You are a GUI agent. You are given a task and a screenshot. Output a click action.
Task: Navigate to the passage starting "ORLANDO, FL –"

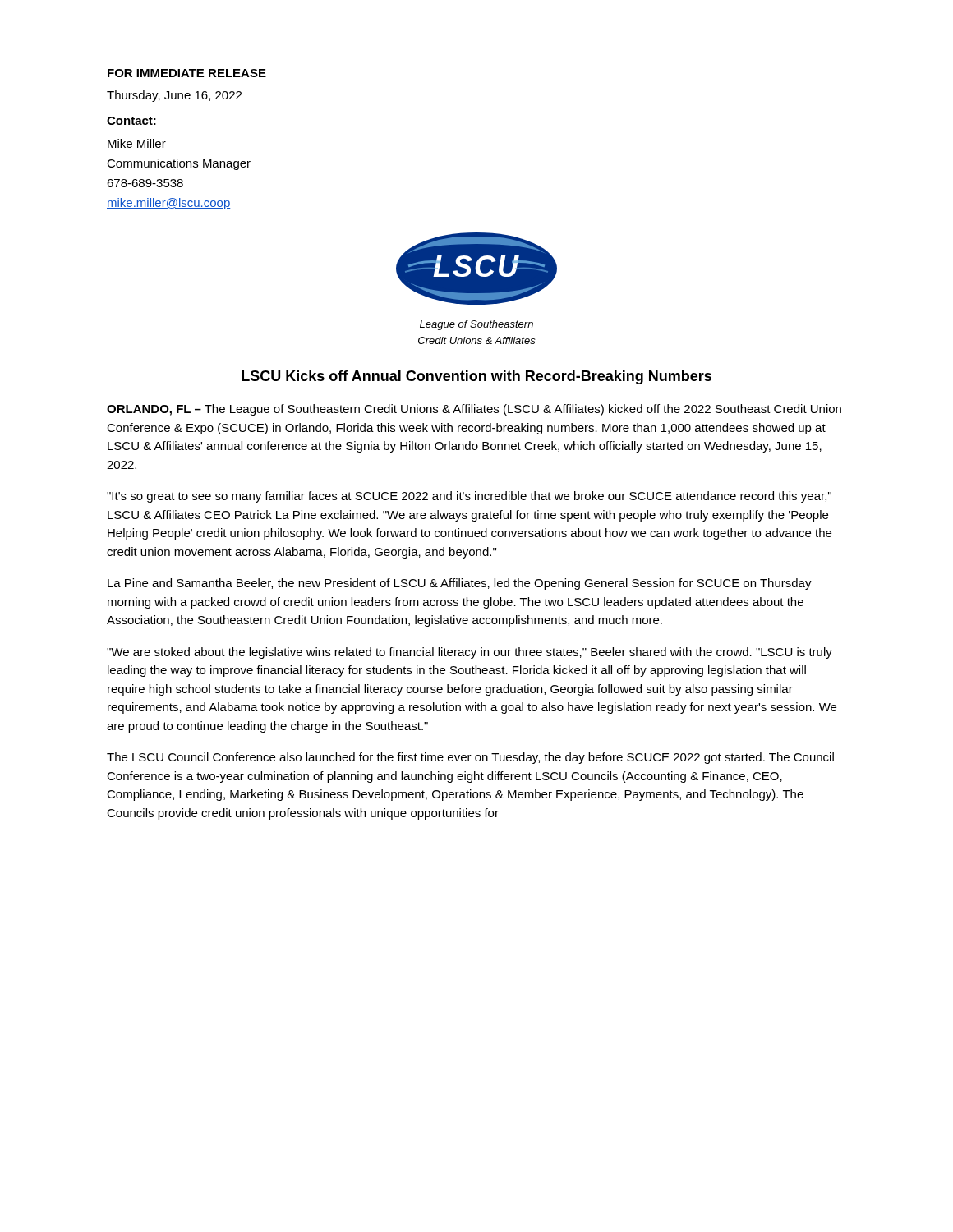click(474, 436)
